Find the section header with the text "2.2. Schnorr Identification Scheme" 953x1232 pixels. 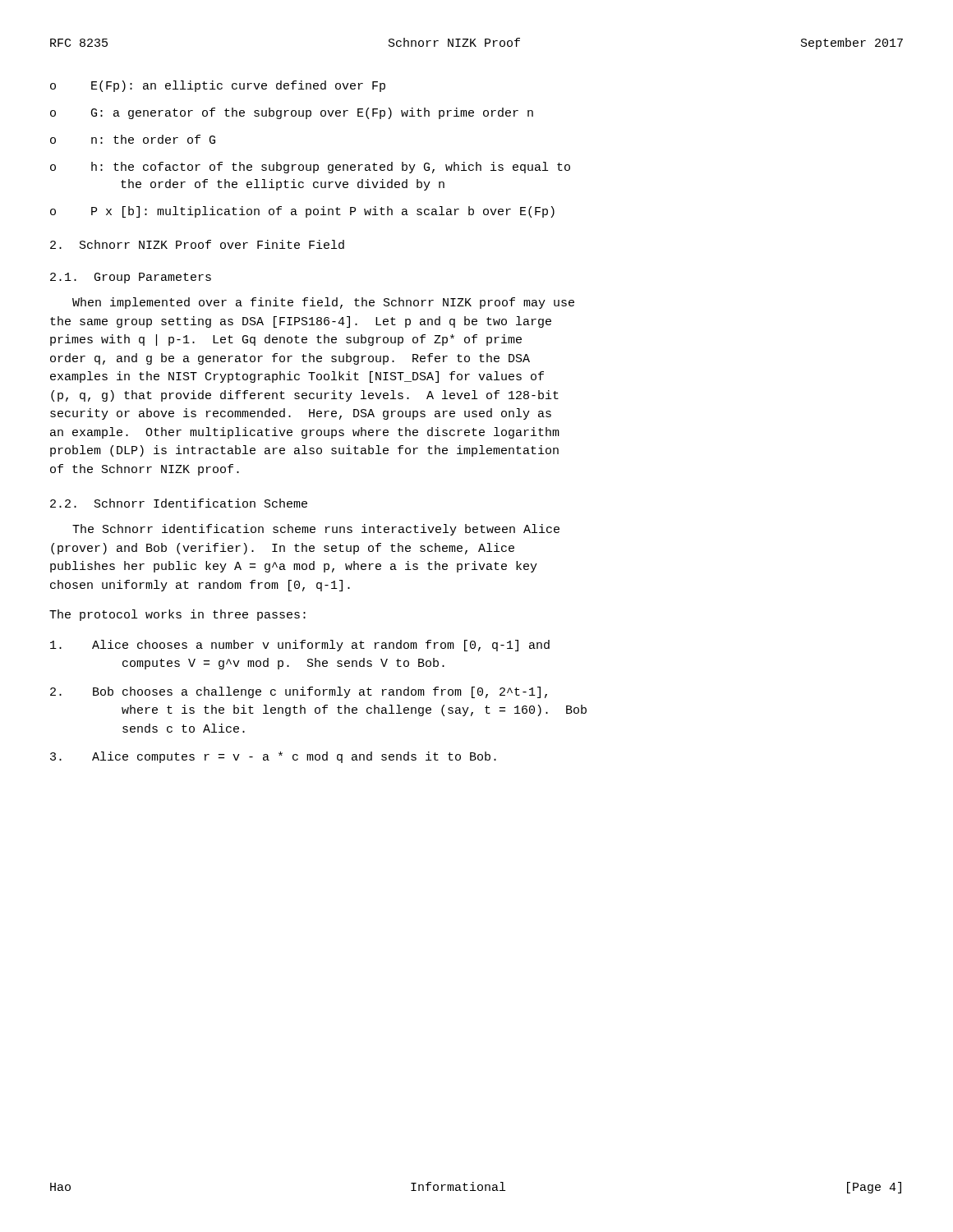[x=179, y=505]
